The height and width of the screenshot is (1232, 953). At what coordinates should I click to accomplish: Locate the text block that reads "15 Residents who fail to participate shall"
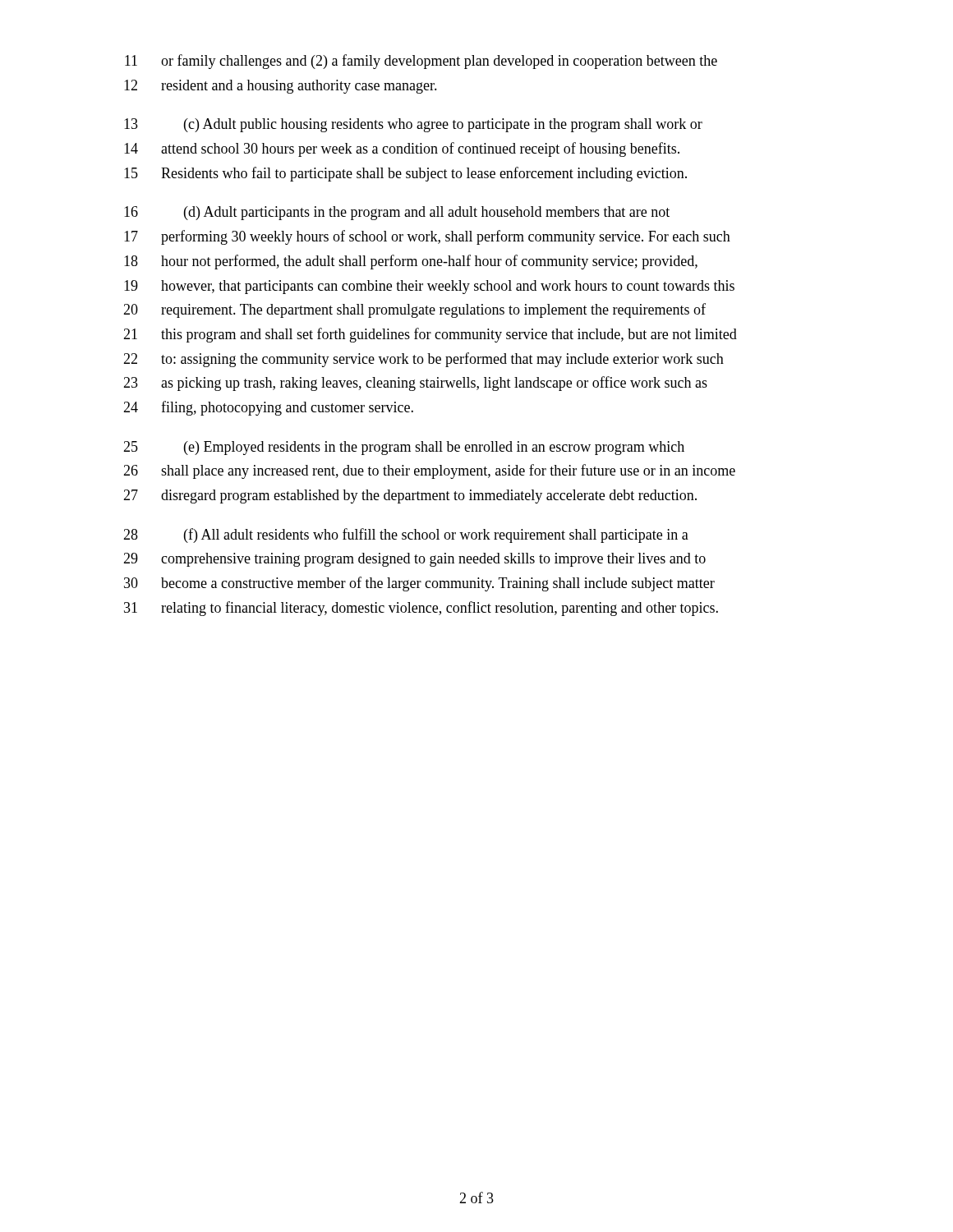(485, 174)
